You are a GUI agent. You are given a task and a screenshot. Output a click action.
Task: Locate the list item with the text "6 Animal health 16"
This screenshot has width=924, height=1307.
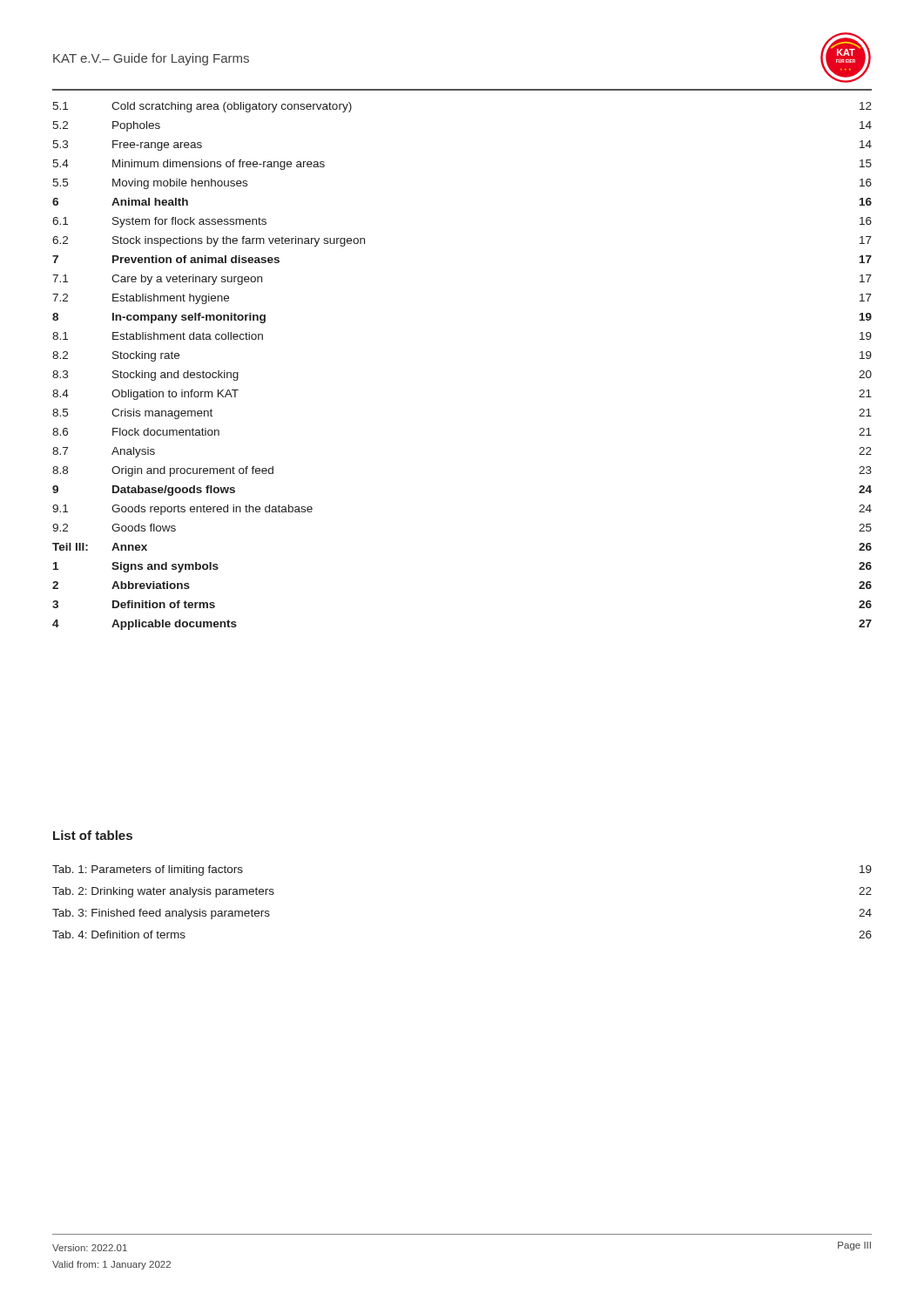(x=55, y=202)
